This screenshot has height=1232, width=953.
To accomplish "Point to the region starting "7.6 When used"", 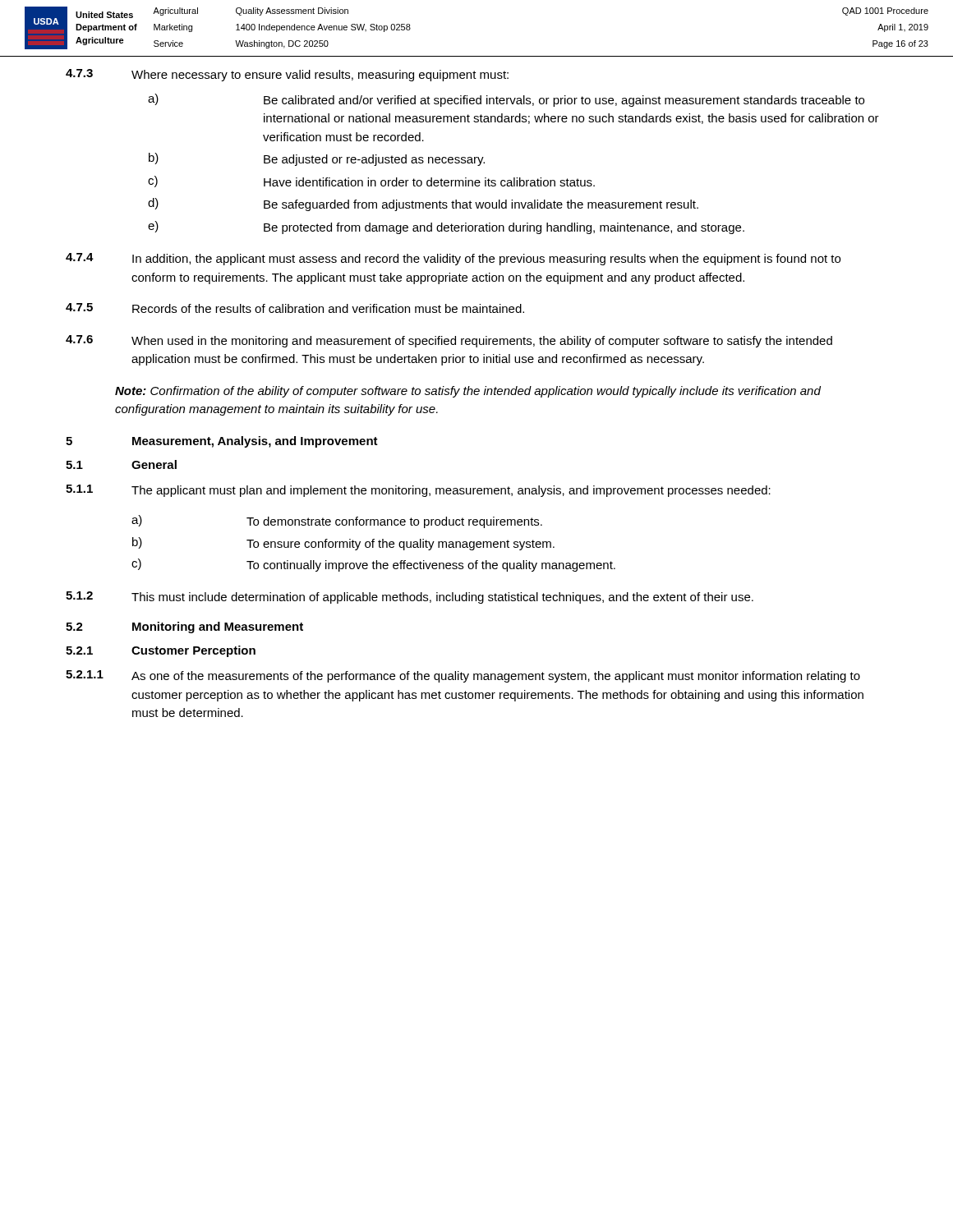I will click(476, 350).
